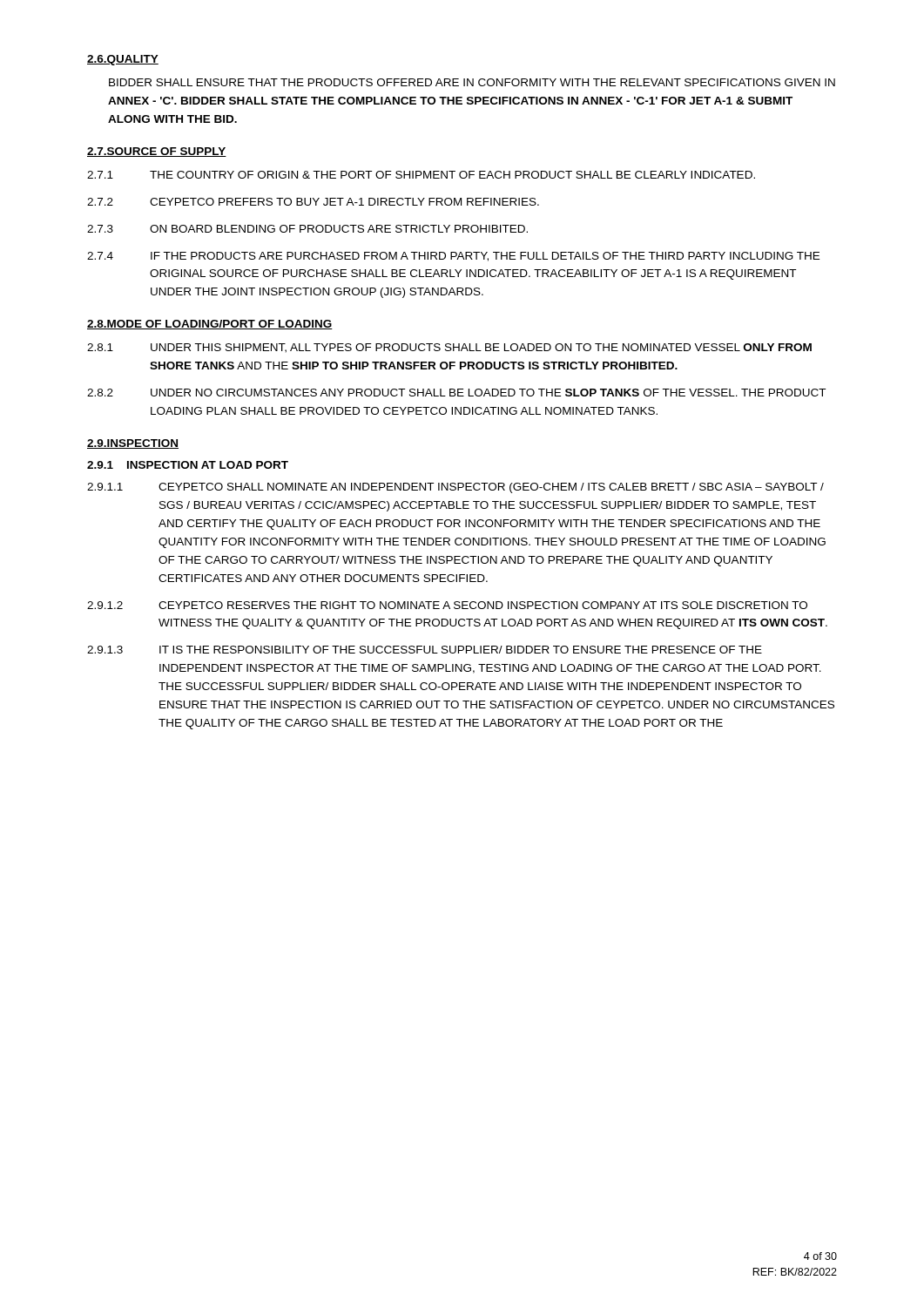Screen dimensions: 1307x924
Task: Find the block on this page that starts "BIDDER SHALL ENSURE"
Action: (472, 101)
